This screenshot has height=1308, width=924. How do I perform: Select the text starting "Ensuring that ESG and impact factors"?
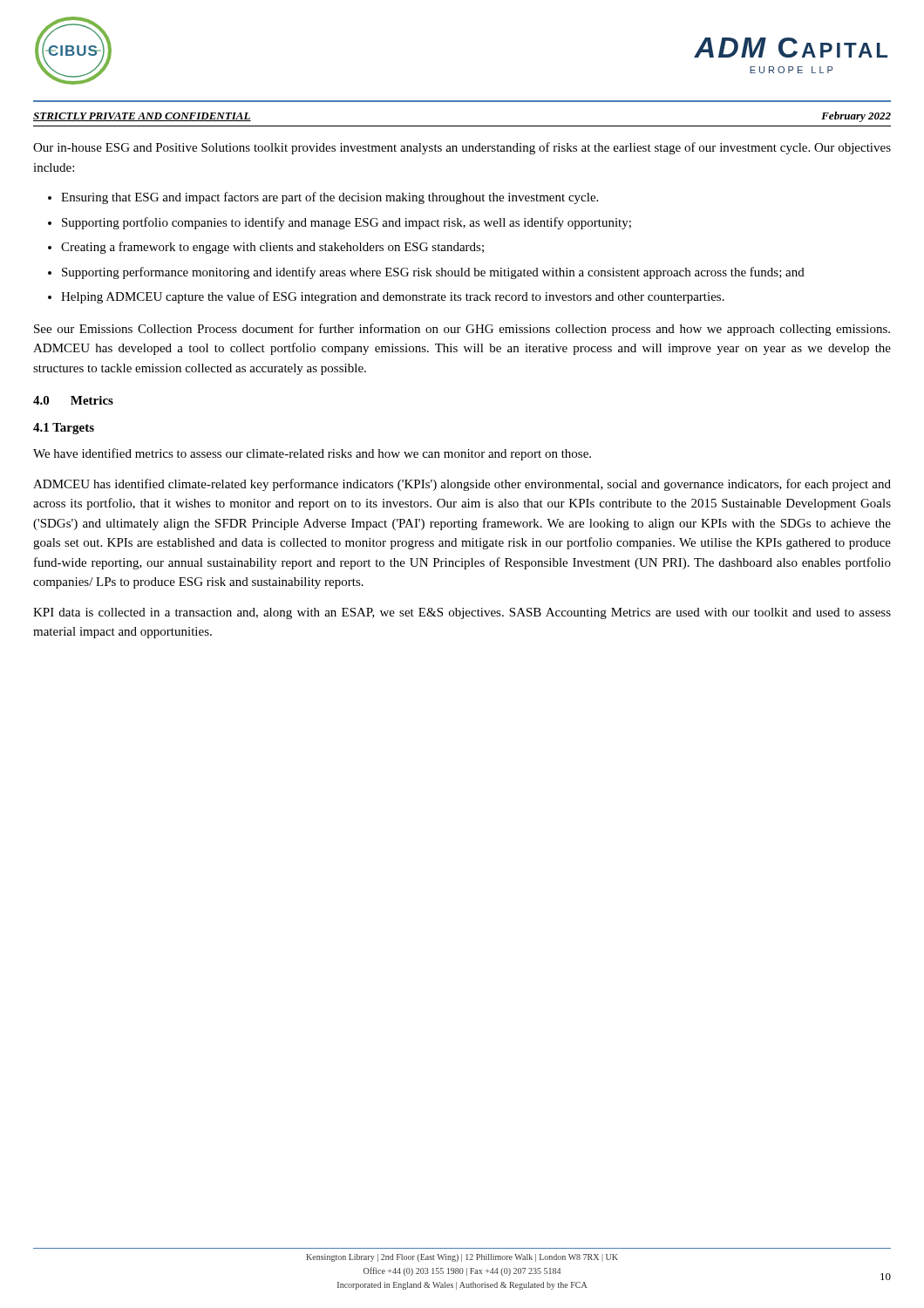coord(330,197)
